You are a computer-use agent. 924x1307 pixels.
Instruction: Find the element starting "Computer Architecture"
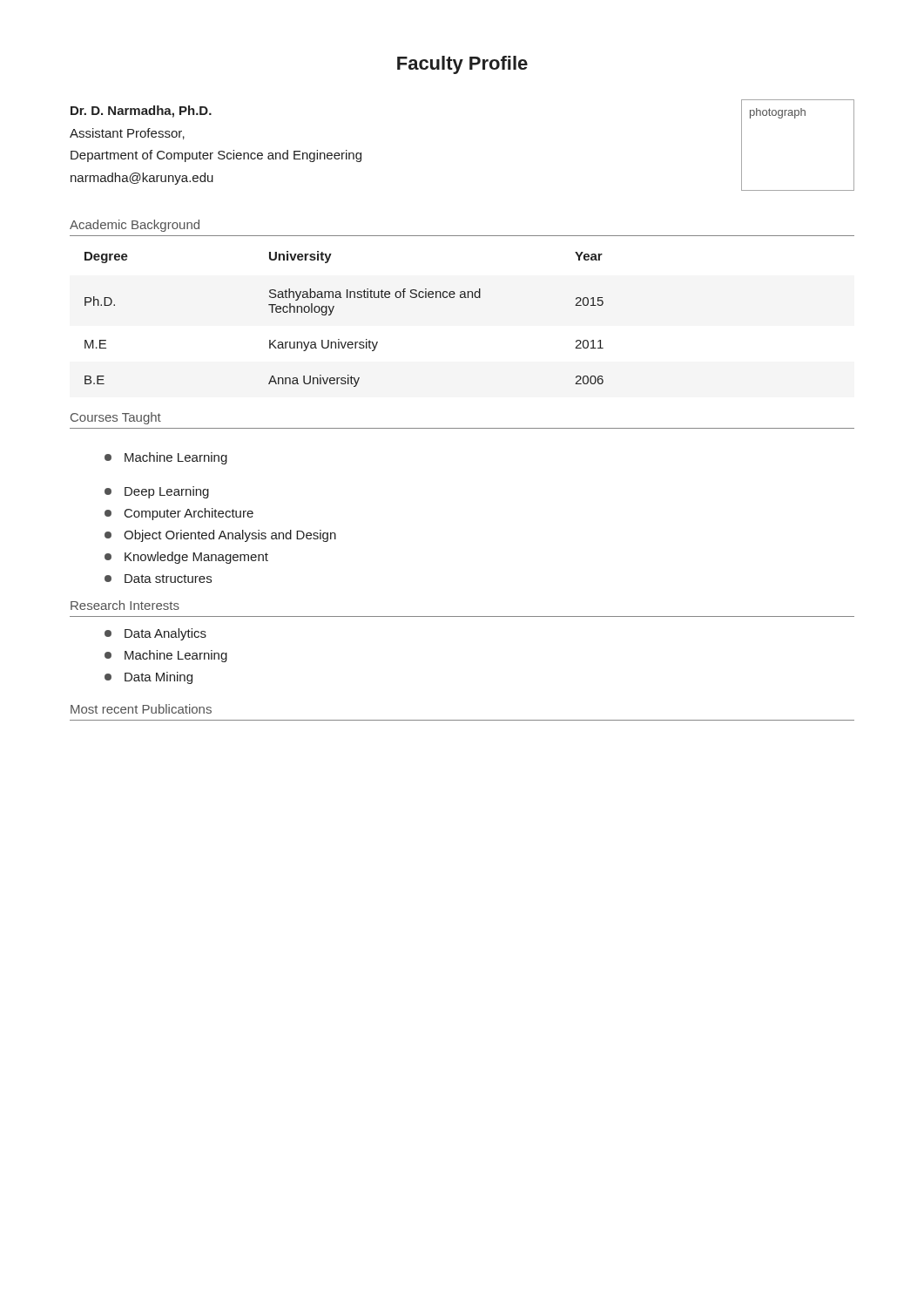179,513
